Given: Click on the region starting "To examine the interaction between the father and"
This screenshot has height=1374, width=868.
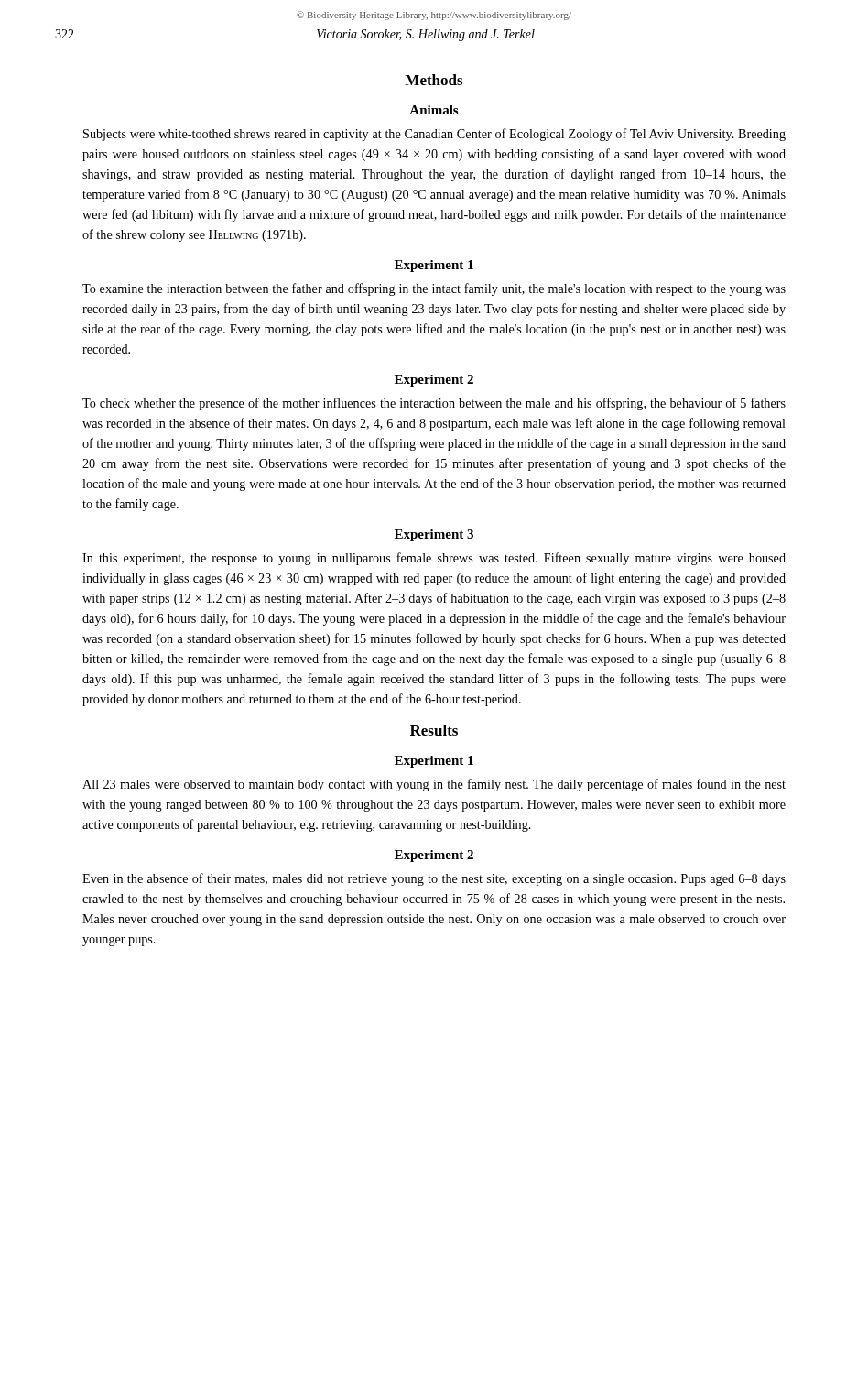Looking at the screenshot, I should 434,319.
